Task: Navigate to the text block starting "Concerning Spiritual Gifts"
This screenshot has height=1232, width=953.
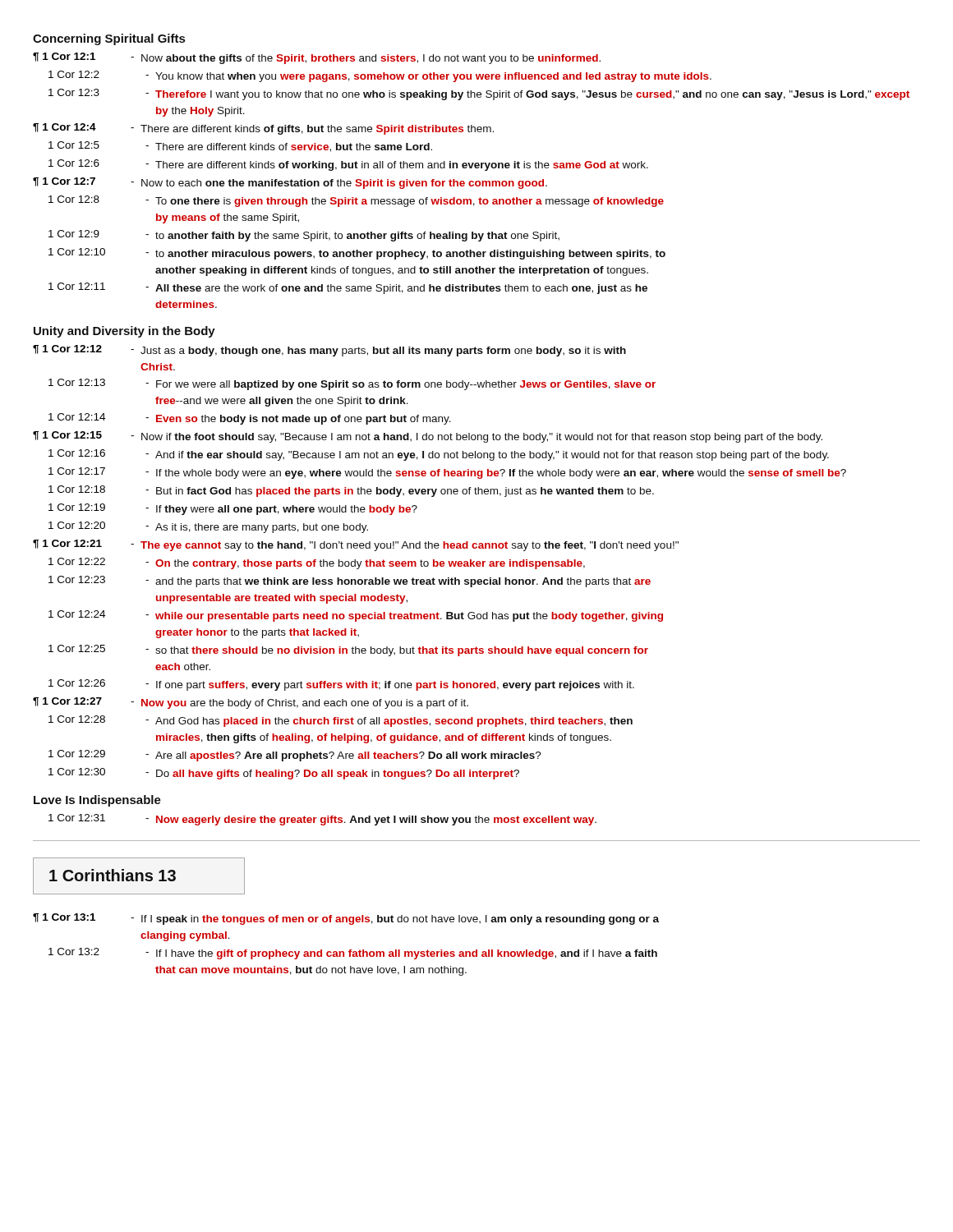Action: click(109, 38)
